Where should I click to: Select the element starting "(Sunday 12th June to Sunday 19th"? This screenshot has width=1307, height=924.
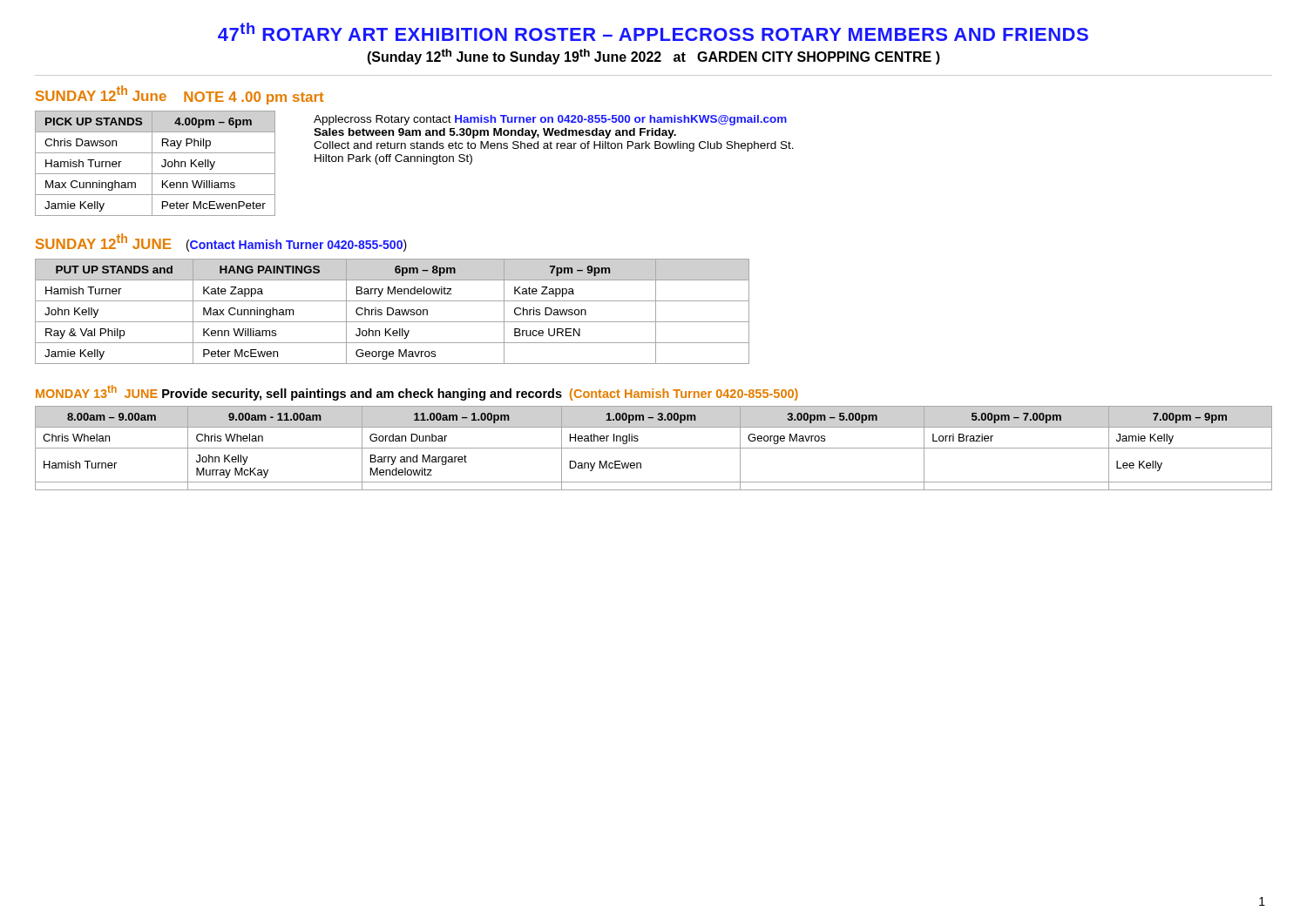(654, 56)
